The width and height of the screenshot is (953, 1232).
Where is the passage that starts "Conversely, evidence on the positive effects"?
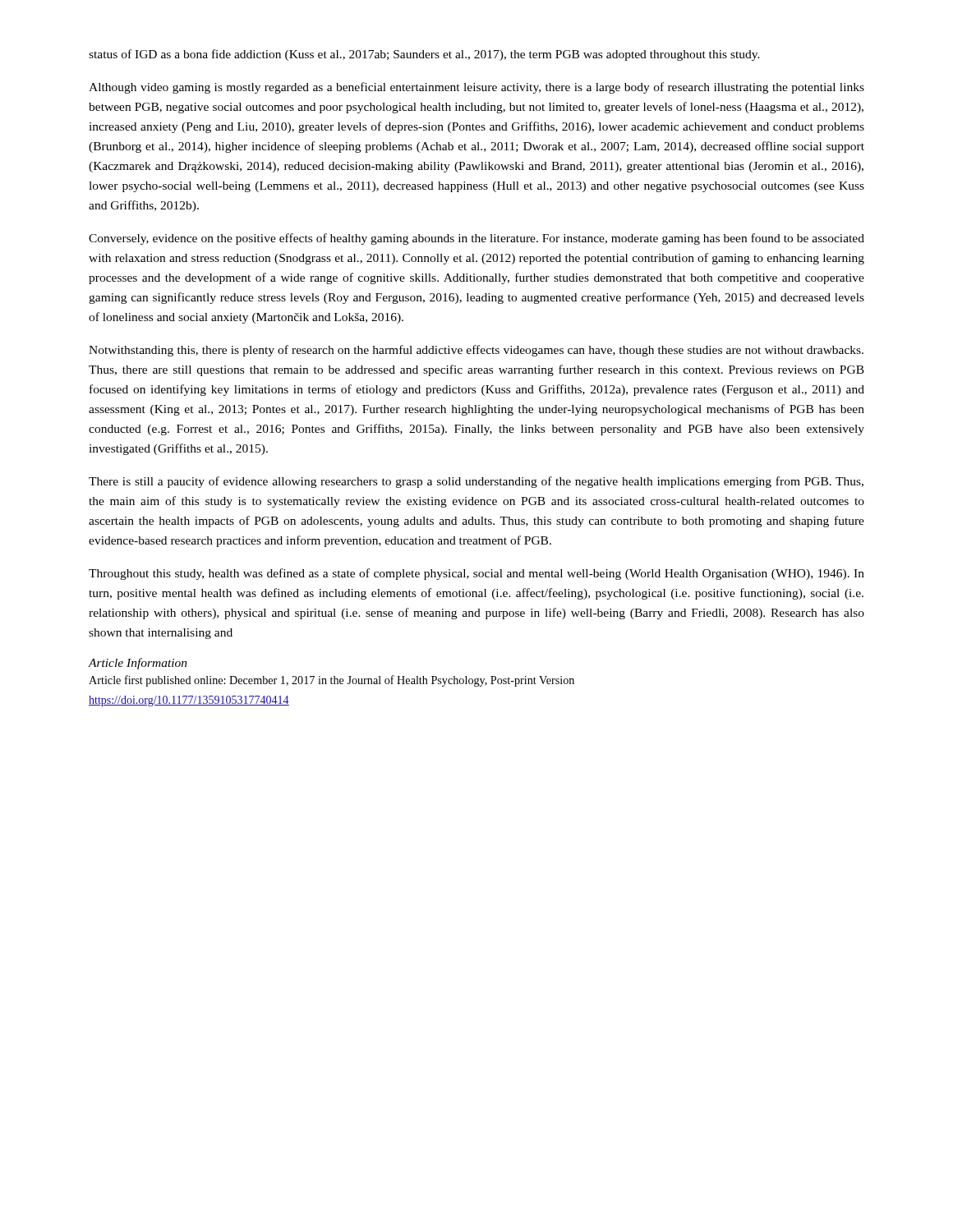pyautogui.click(x=476, y=277)
